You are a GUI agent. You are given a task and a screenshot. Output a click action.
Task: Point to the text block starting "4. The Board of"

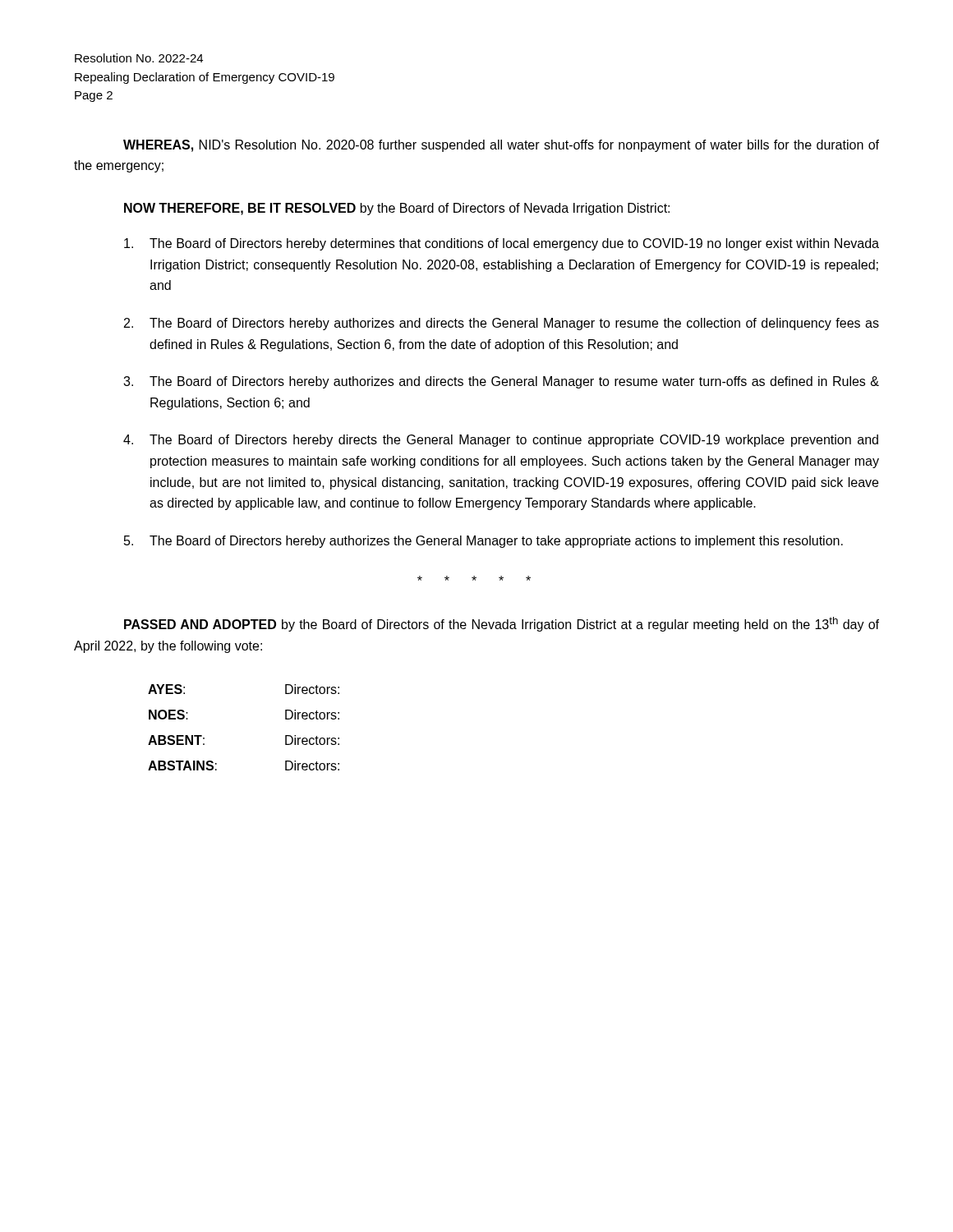(x=501, y=472)
